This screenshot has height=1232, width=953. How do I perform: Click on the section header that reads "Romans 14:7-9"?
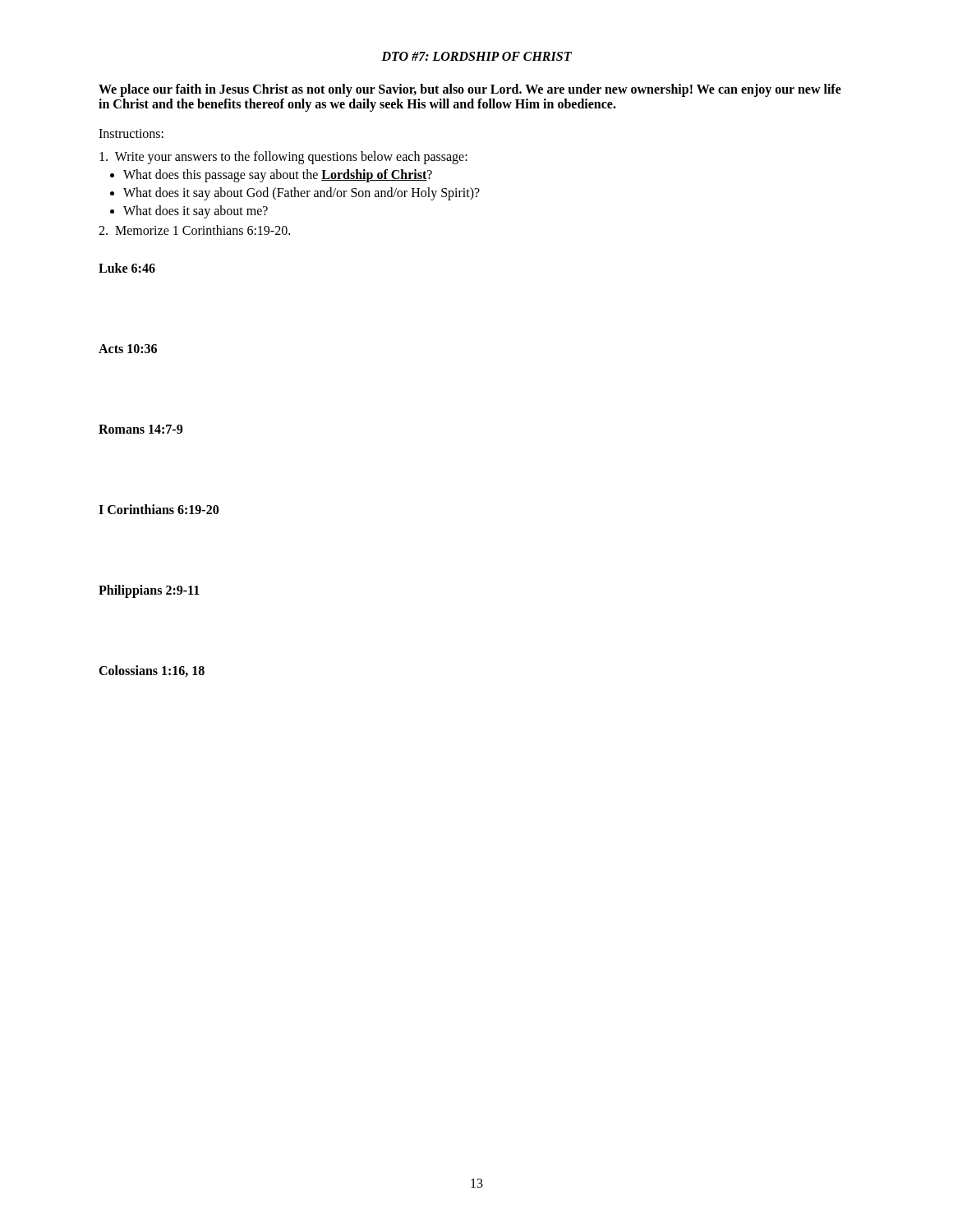click(141, 429)
